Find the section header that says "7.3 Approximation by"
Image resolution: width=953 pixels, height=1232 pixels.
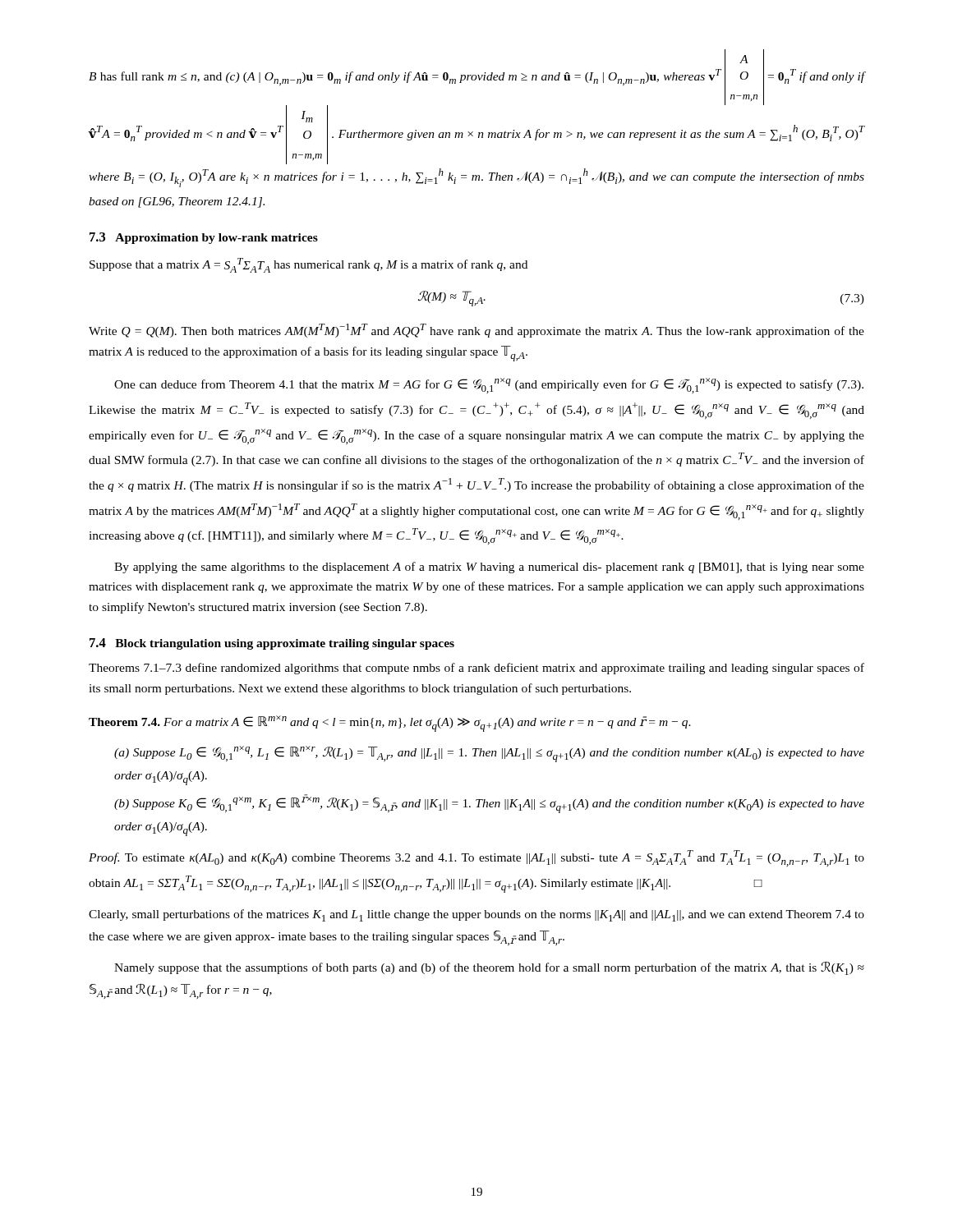tap(203, 237)
